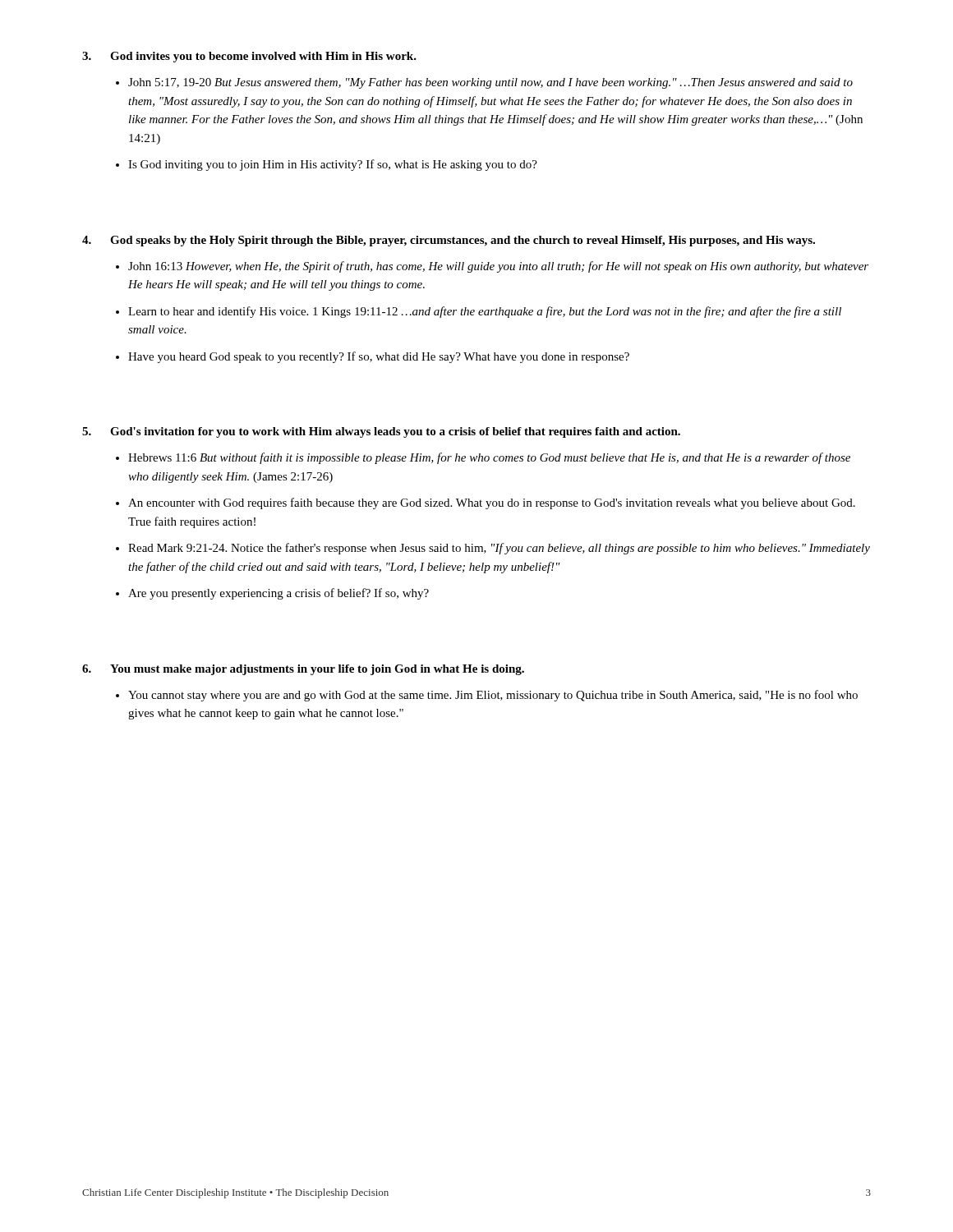Locate the list item that says "John 16:13 However, when He, the Spirit"
The image size is (953, 1232).
tap(498, 275)
